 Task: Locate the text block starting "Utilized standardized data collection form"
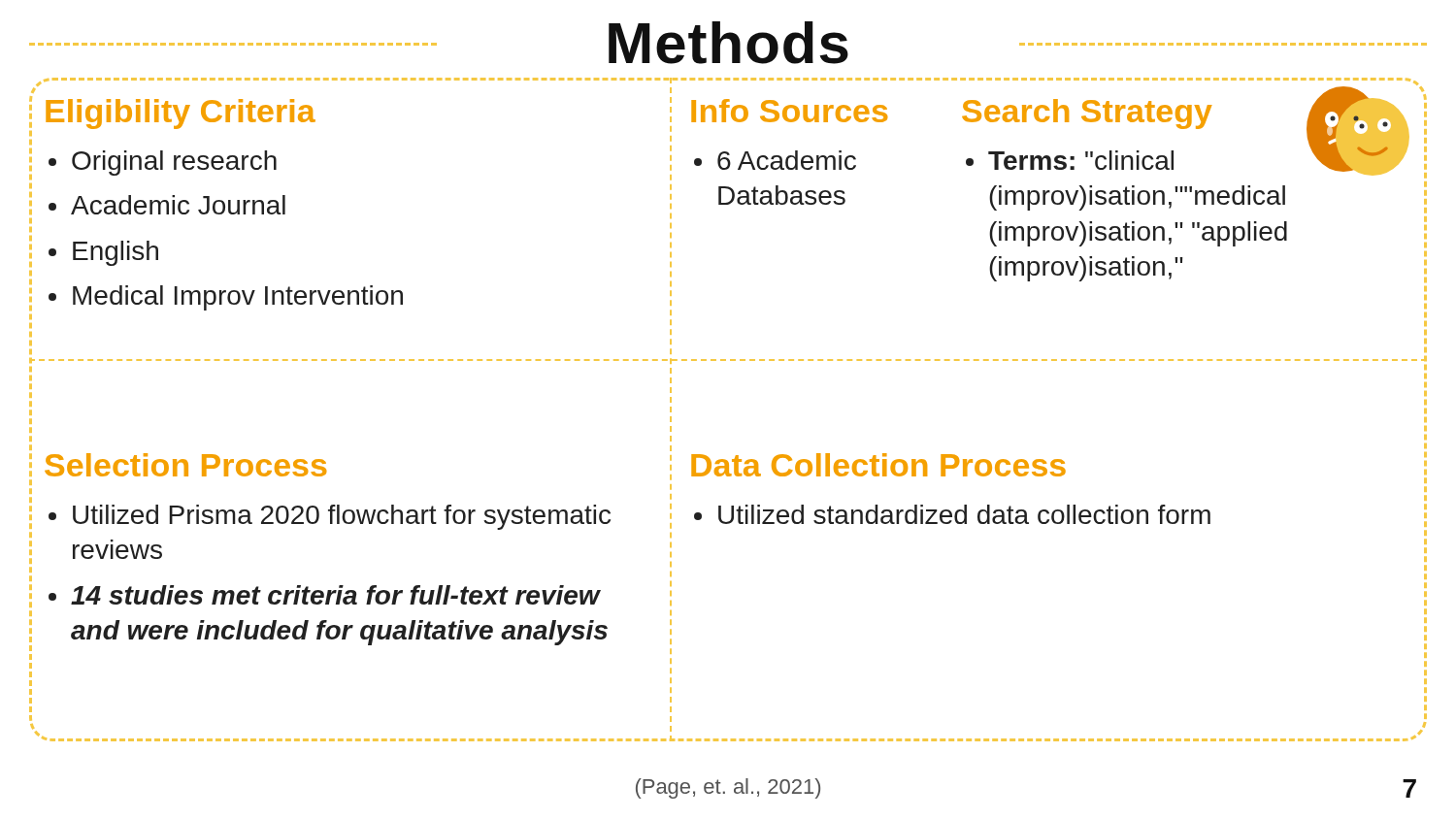(964, 515)
